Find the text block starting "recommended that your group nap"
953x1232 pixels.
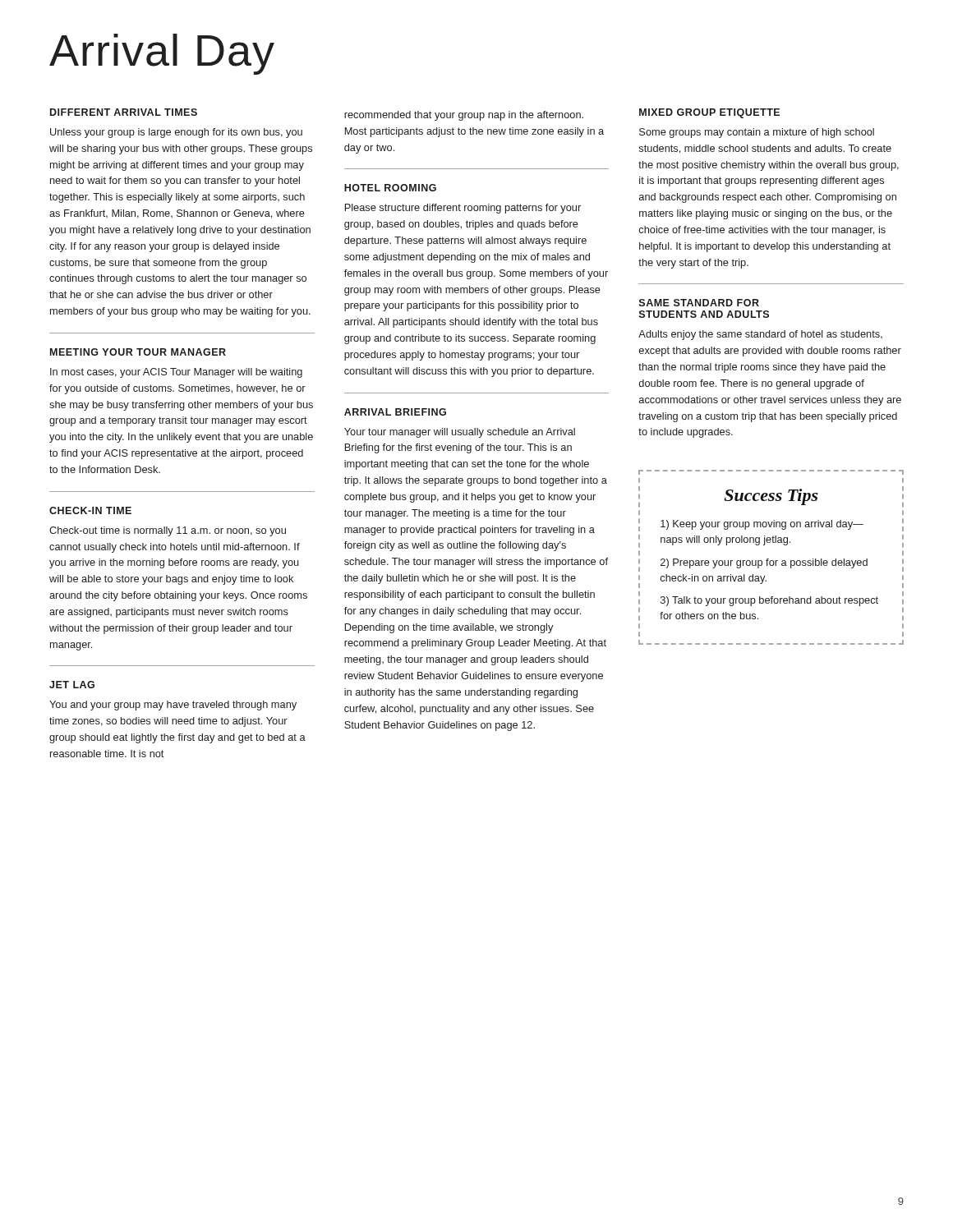point(476,131)
